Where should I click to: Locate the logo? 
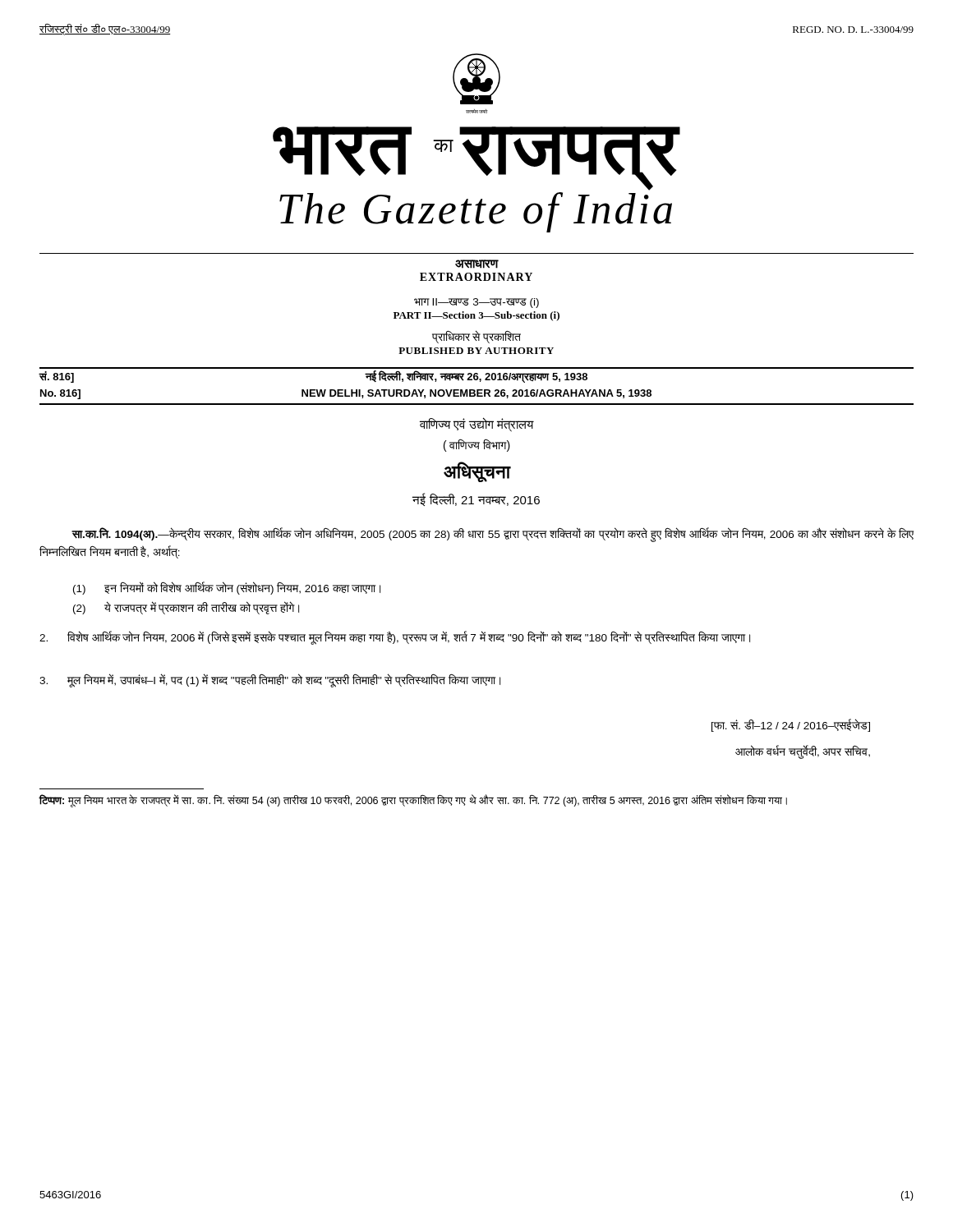click(x=476, y=84)
